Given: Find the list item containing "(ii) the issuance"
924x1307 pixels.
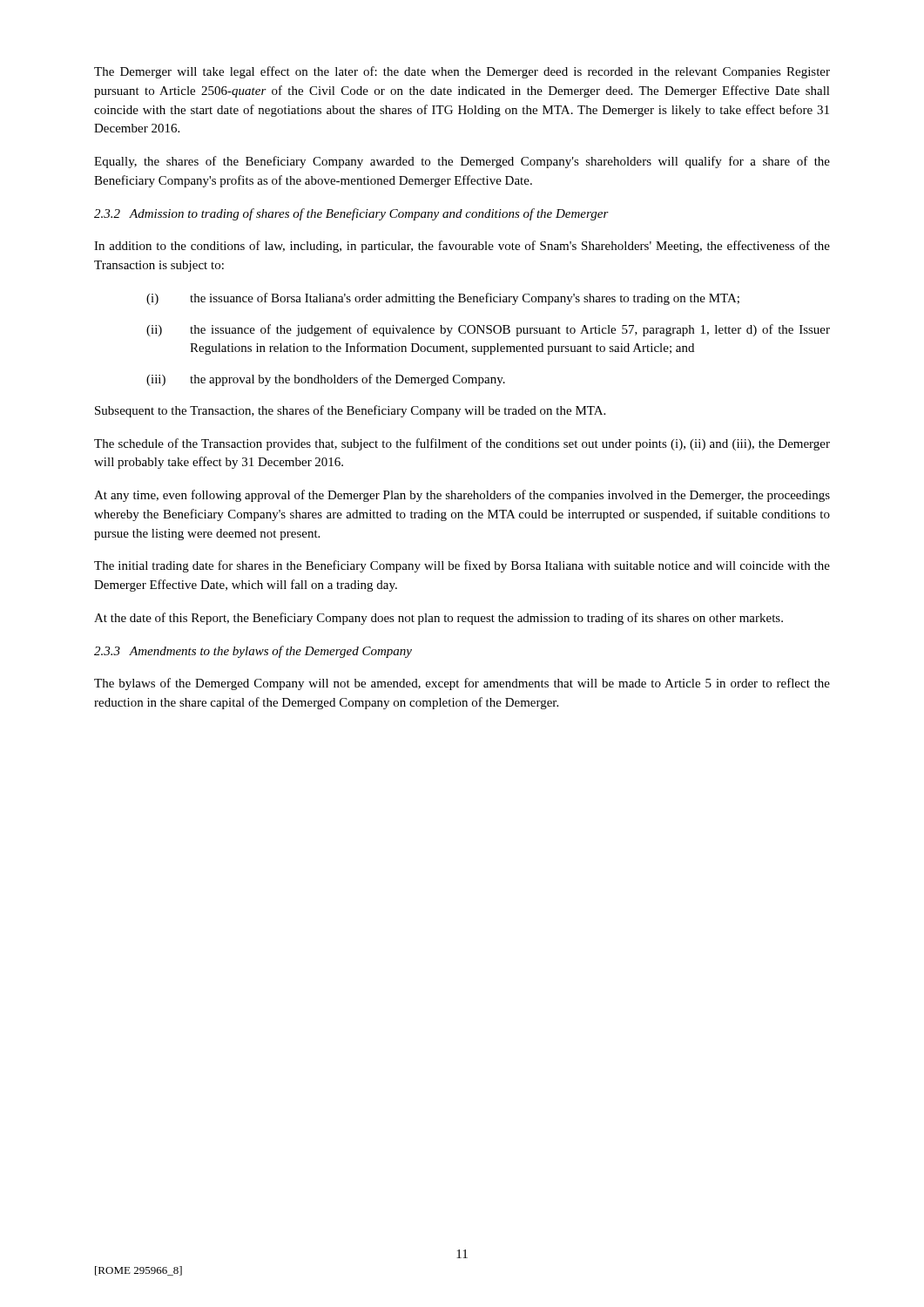Looking at the screenshot, I should pyautogui.click(x=488, y=339).
